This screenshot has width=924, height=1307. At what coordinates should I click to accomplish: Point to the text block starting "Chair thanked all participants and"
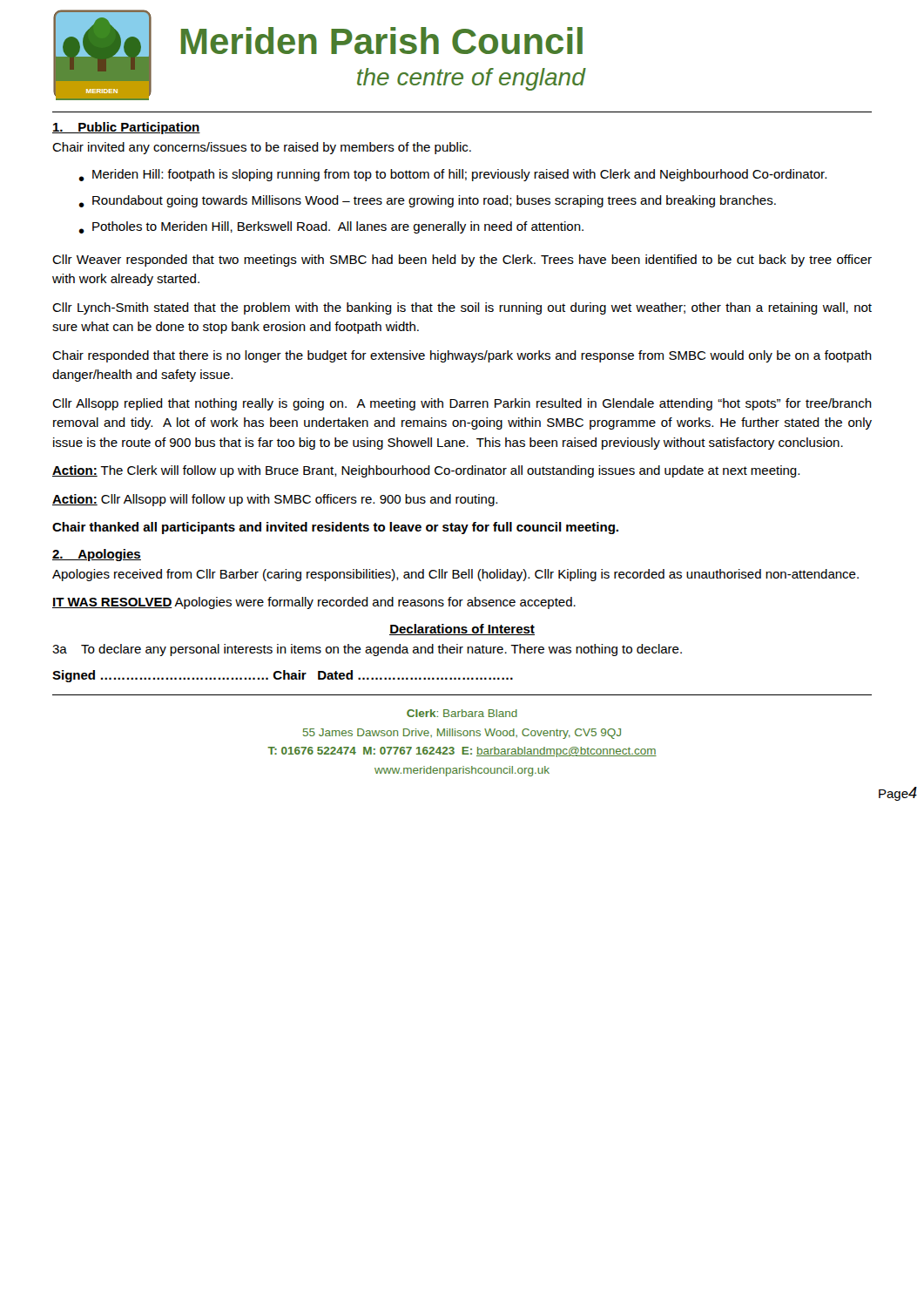pos(462,527)
